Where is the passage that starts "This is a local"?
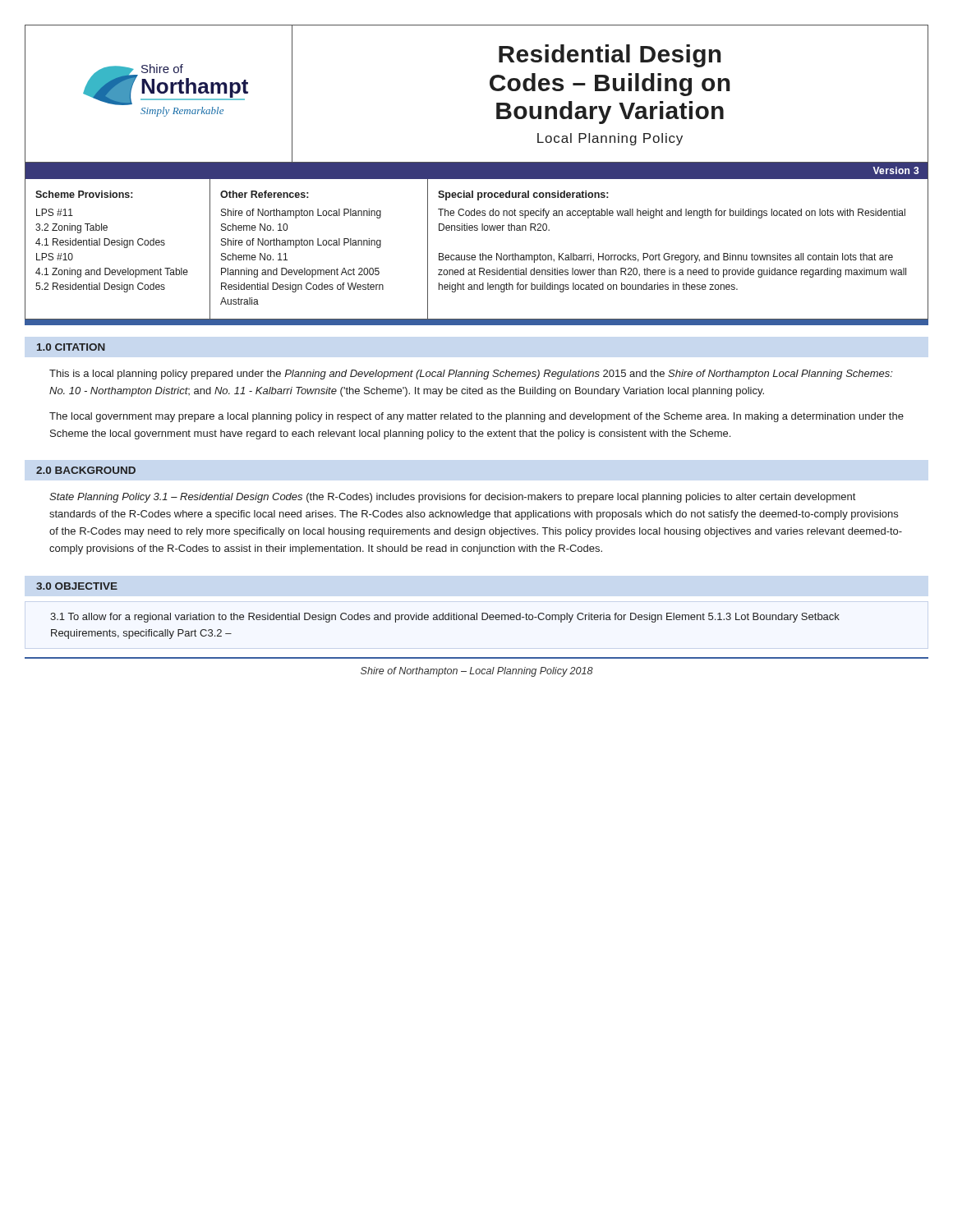The width and height of the screenshot is (953, 1232). (x=471, y=382)
